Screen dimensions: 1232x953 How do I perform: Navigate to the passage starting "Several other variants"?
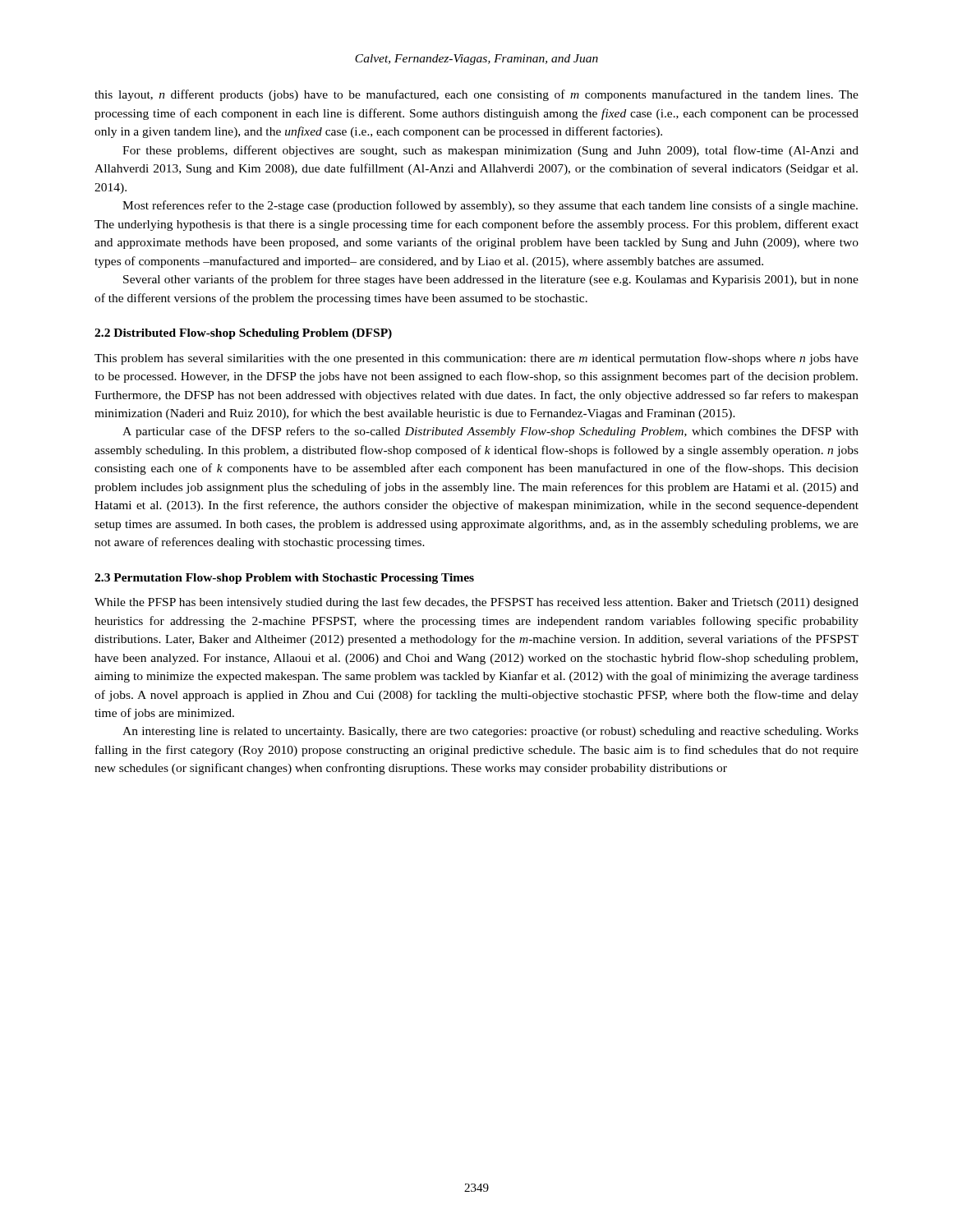[x=476, y=288]
